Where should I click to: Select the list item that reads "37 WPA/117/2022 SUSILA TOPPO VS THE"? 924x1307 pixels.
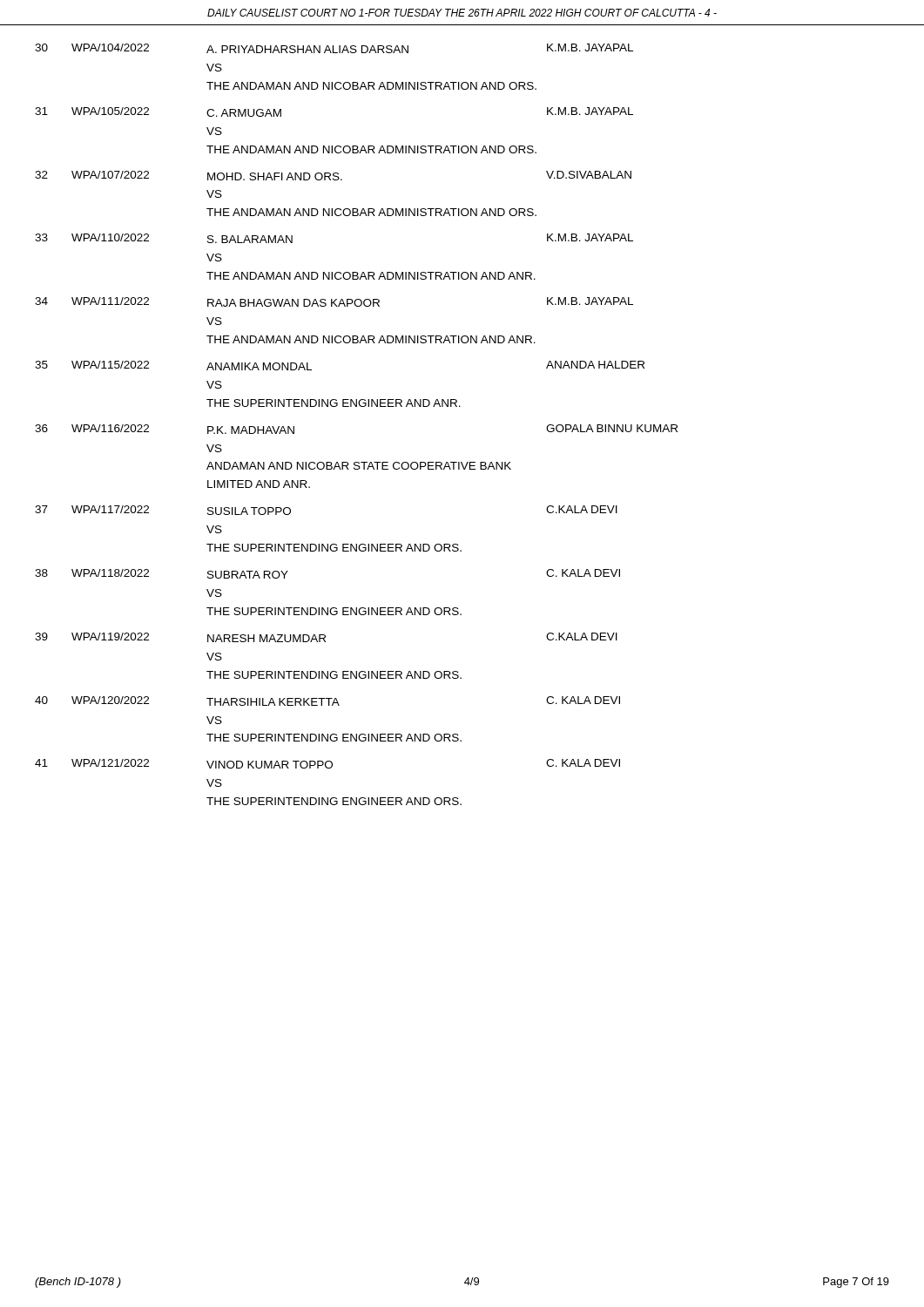(110, 510)
